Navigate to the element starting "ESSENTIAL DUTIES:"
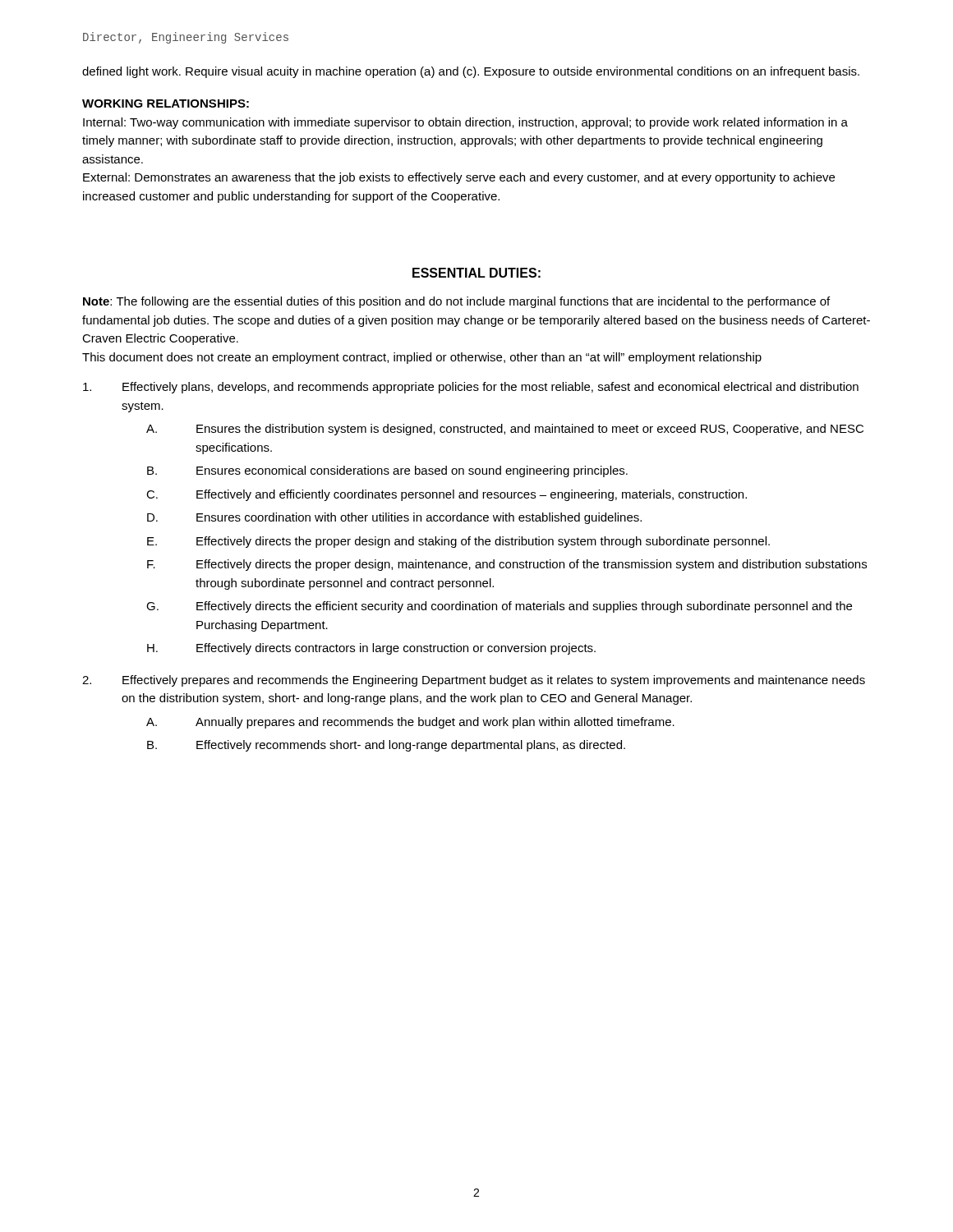The width and height of the screenshot is (953, 1232). point(476,273)
